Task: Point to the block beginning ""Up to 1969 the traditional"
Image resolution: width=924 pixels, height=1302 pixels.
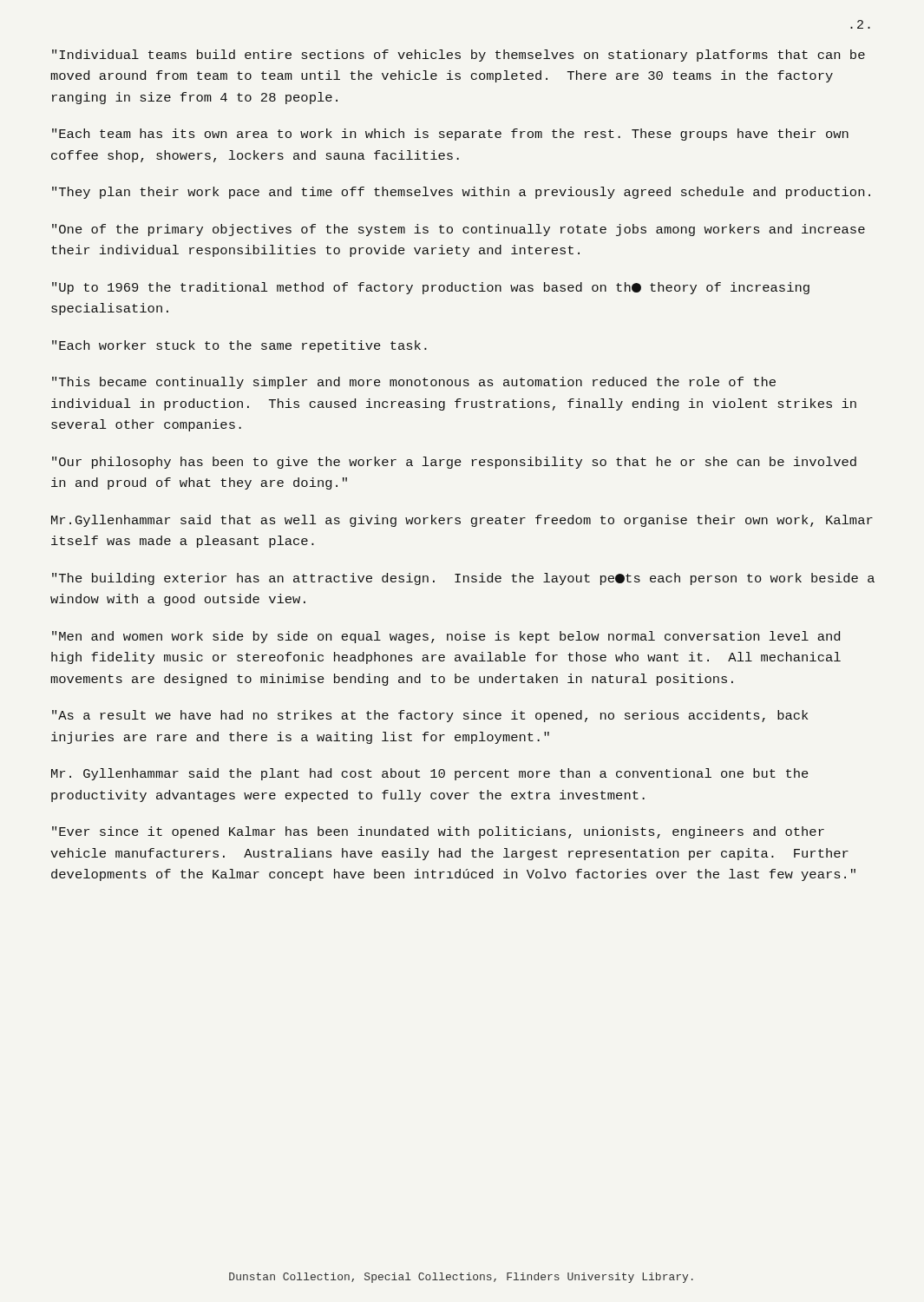Action: pos(430,299)
